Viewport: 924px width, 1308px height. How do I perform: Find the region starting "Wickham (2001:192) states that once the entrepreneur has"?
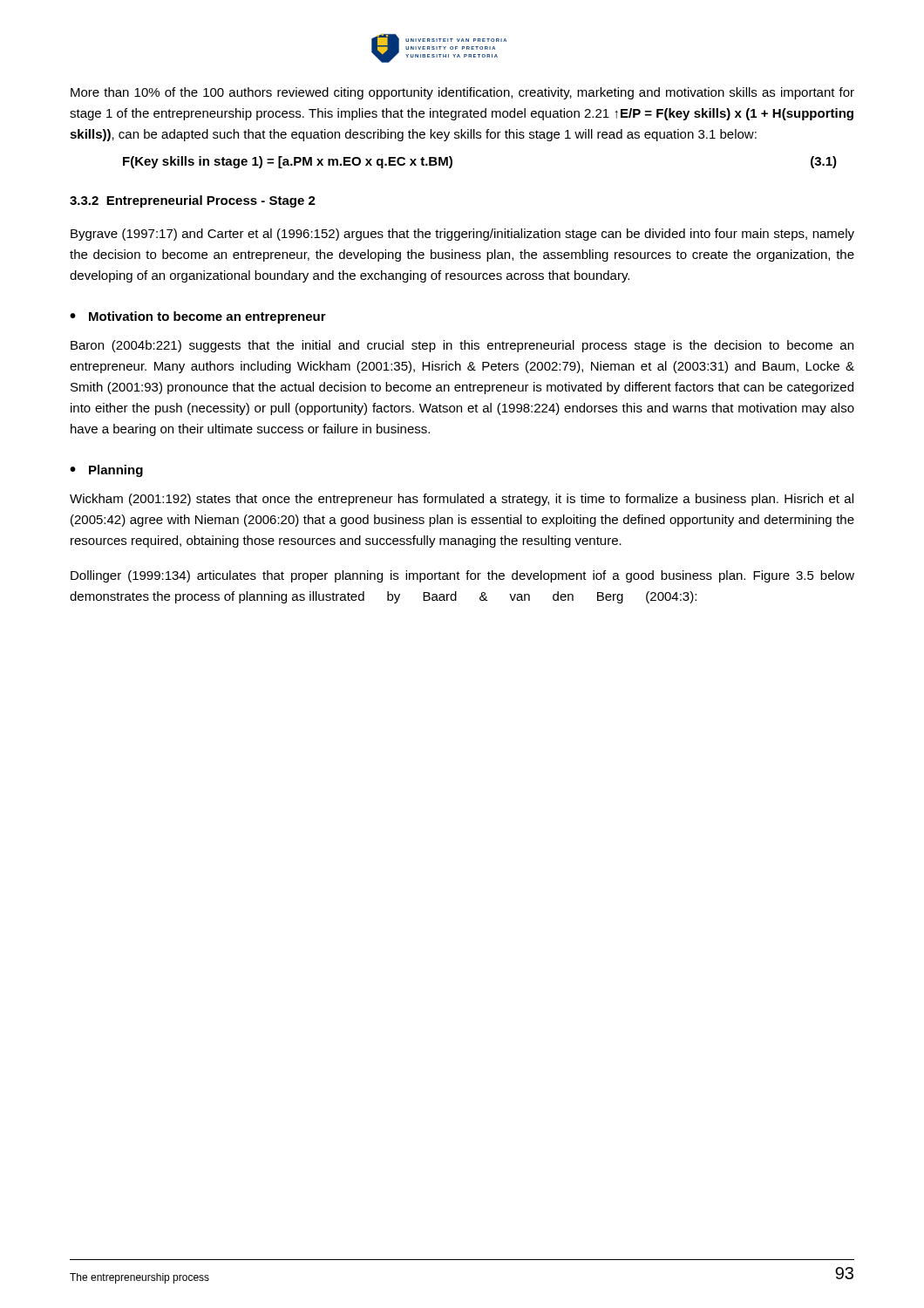coord(462,519)
